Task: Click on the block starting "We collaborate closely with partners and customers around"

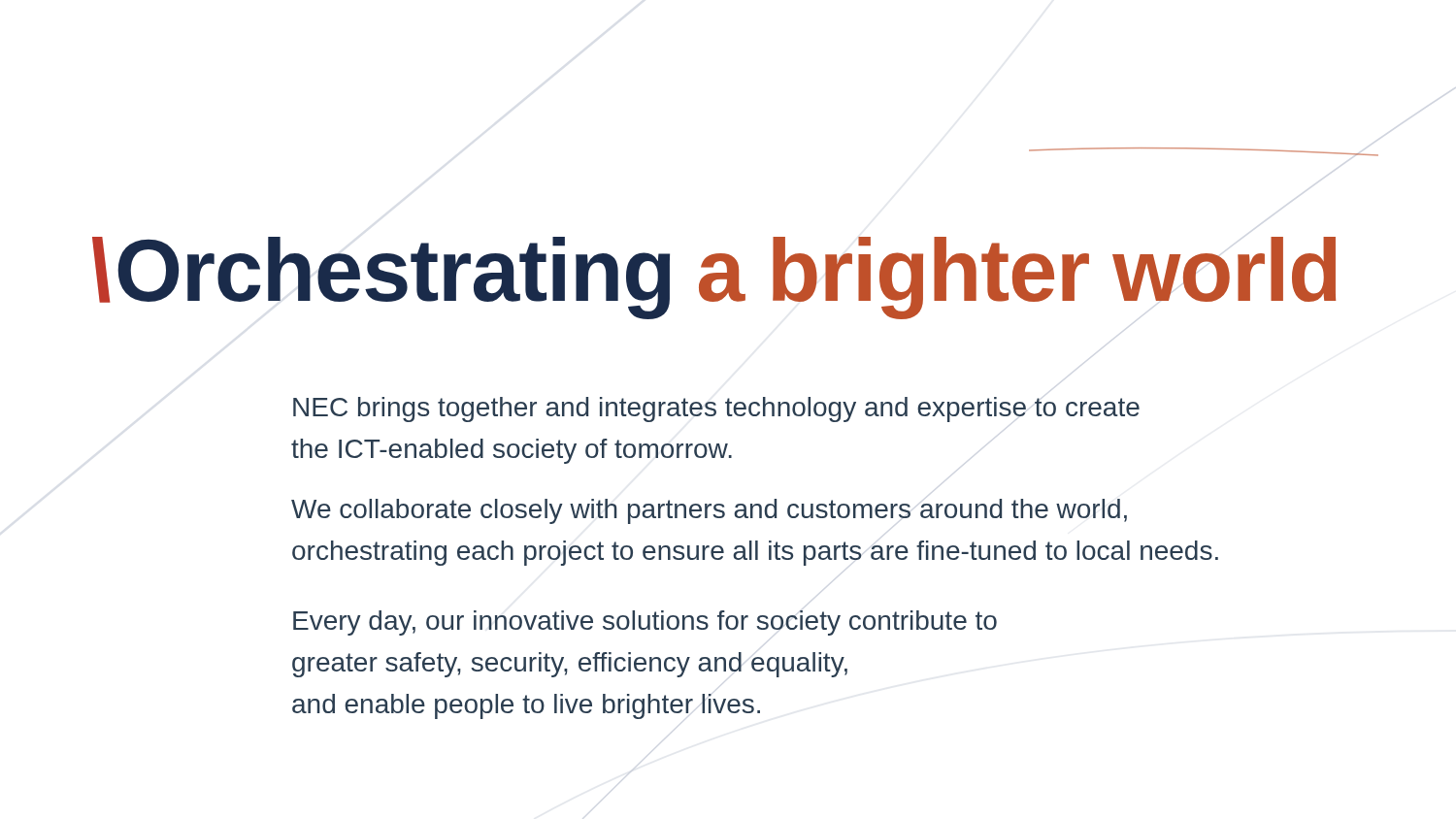Action: pos(777,530)
